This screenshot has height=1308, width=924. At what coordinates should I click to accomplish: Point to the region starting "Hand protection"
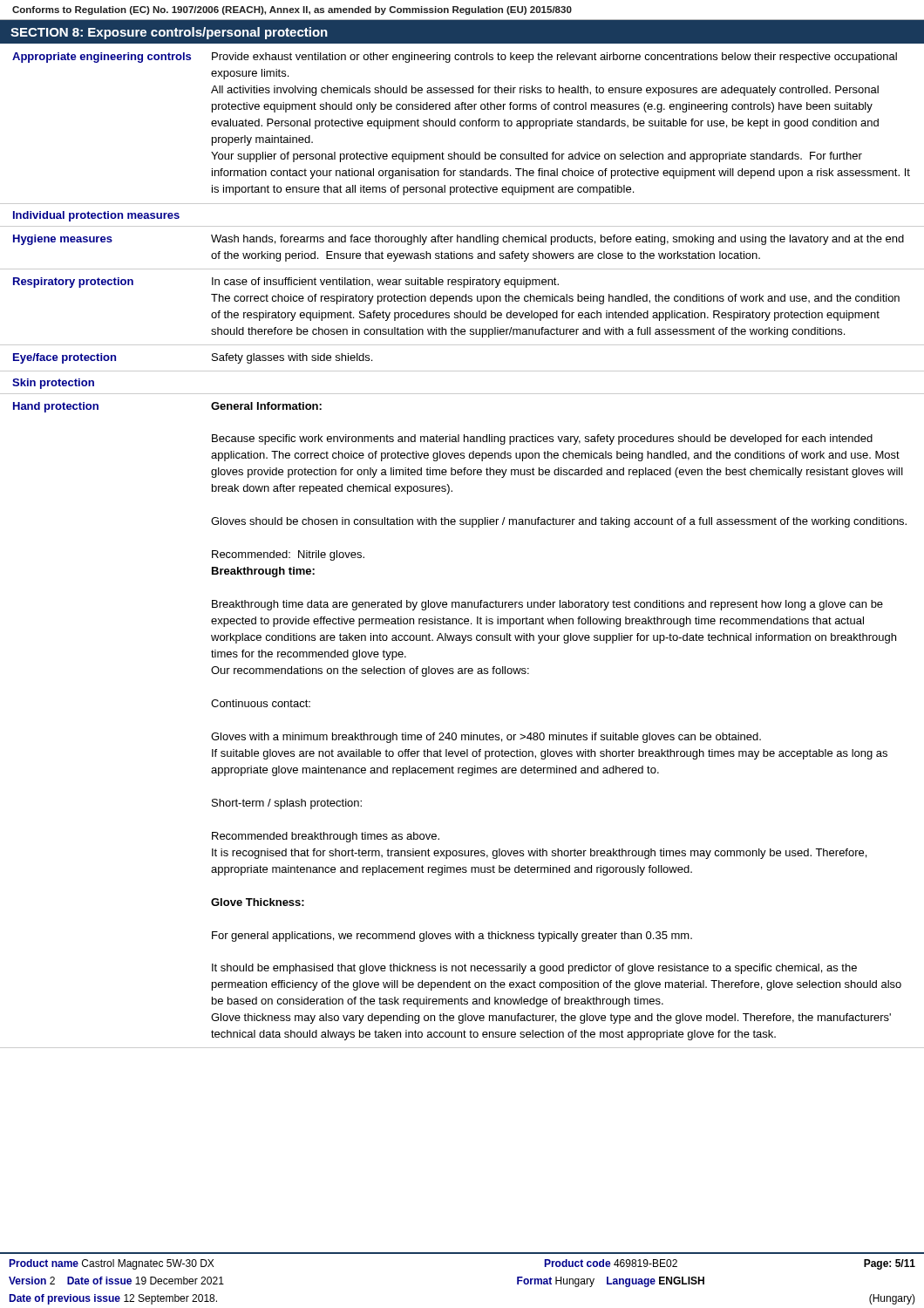tap(56, 405)
